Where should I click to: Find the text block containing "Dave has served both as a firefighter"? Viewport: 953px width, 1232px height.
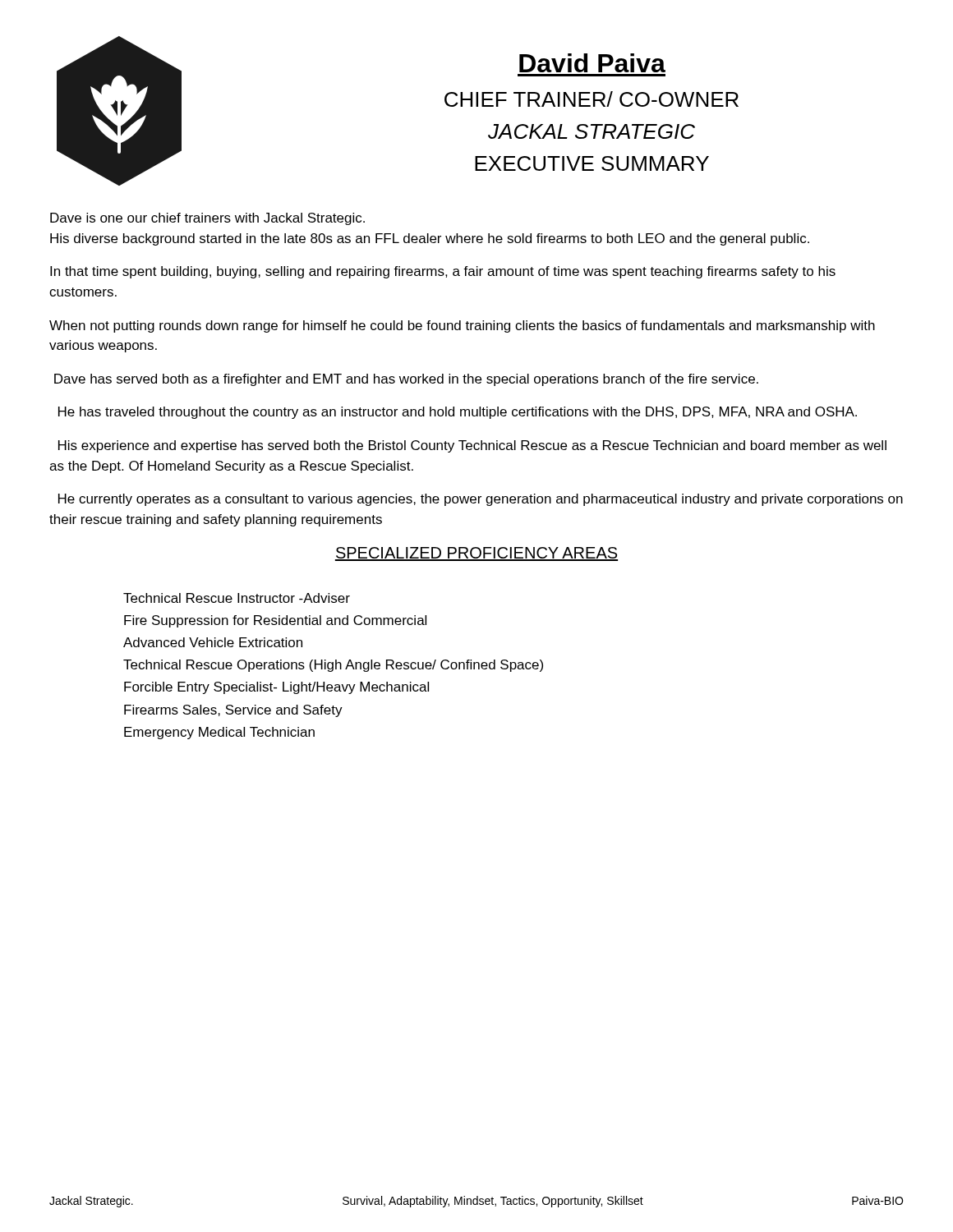click(404, 379)
